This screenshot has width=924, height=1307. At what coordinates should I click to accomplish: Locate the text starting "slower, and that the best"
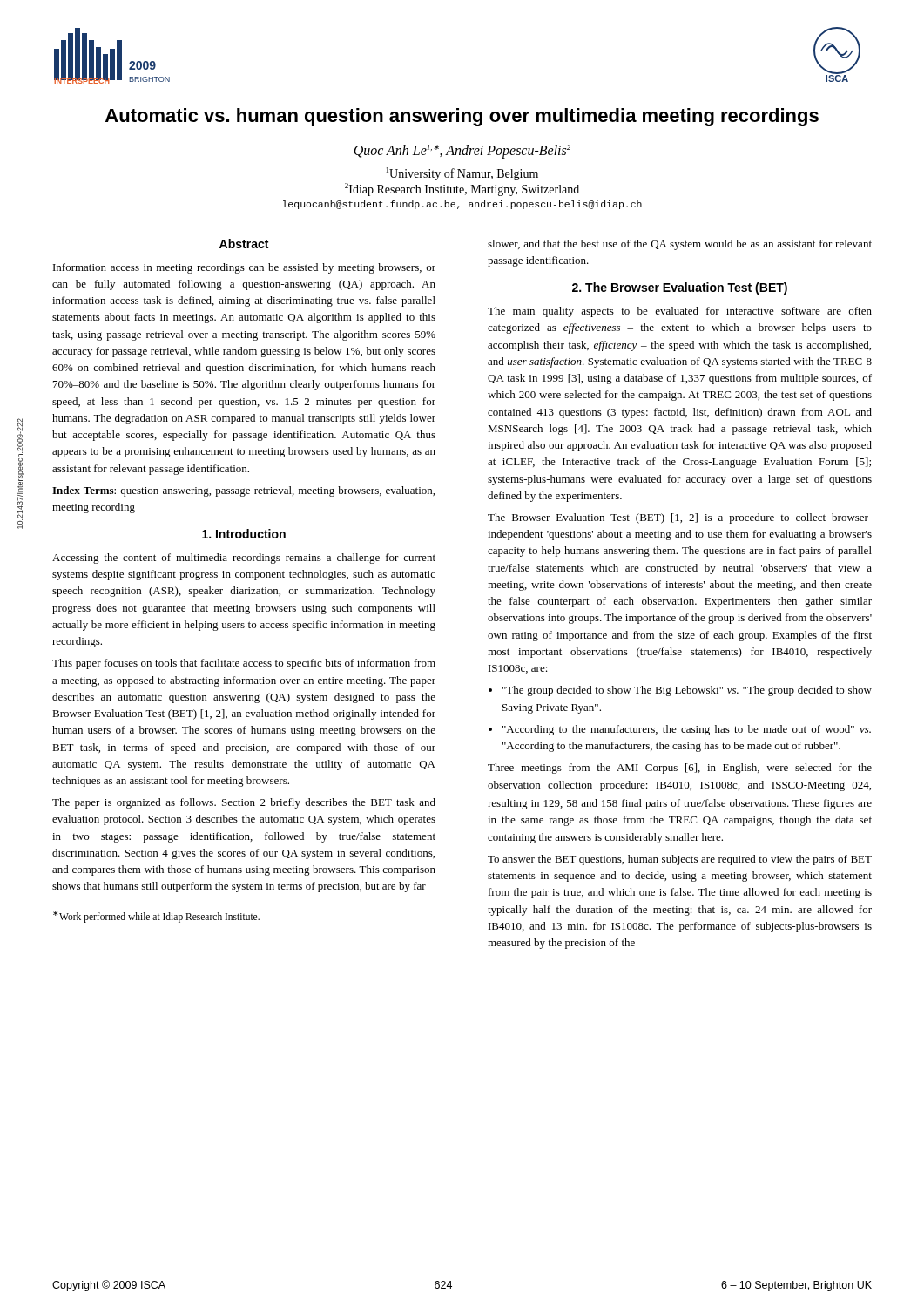click(680, 252)
